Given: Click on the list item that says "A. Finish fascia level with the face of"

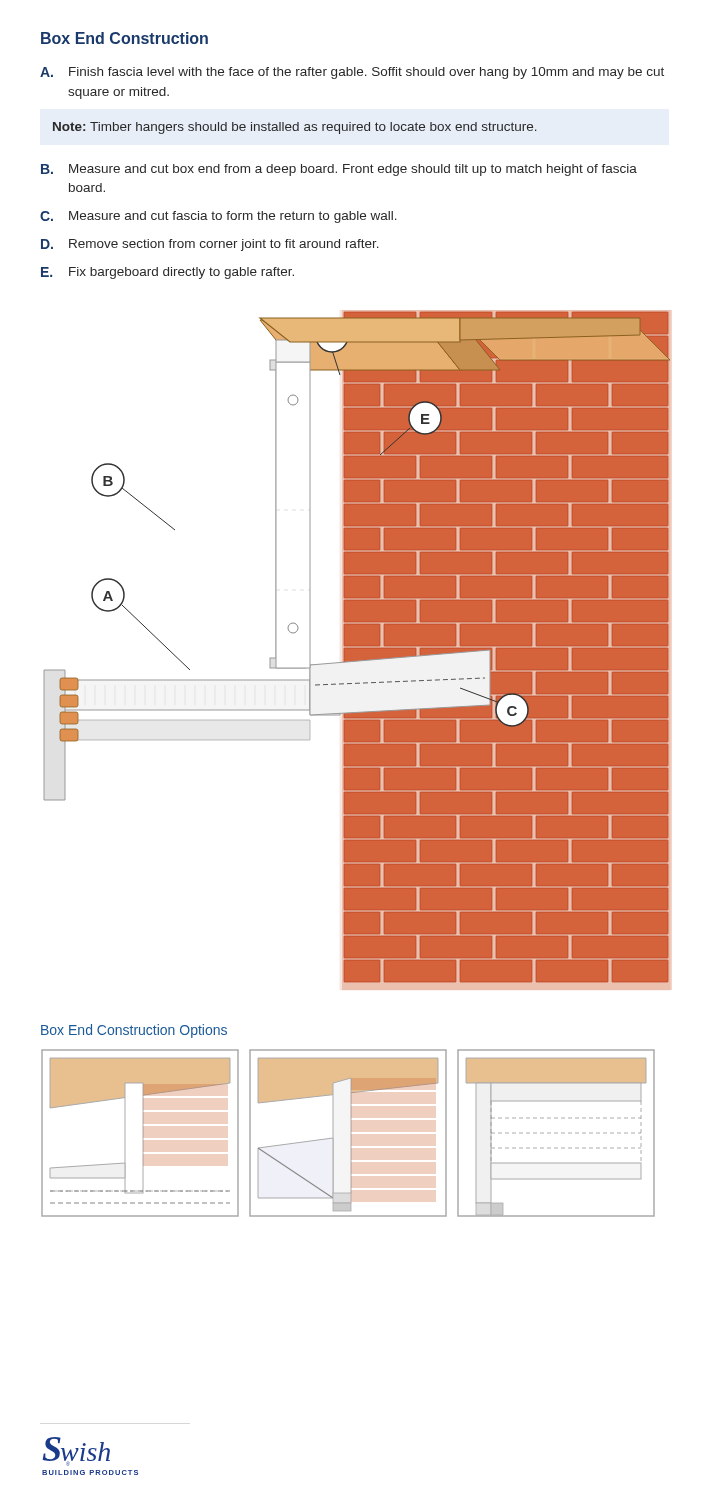Looking at the screenshot, I should click(x=354, y=82).
